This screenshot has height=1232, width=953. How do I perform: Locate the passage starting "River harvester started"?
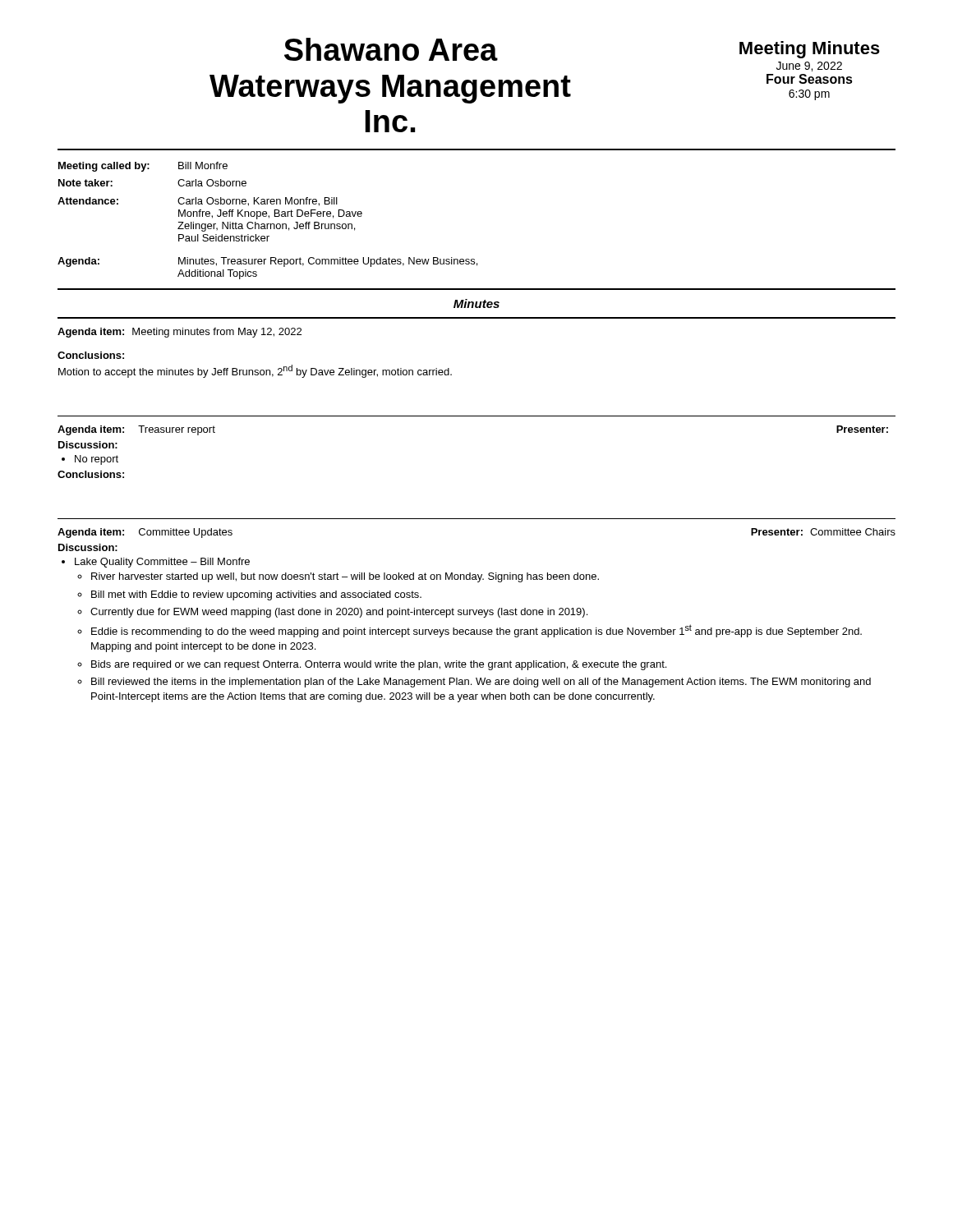pos(345,576)
